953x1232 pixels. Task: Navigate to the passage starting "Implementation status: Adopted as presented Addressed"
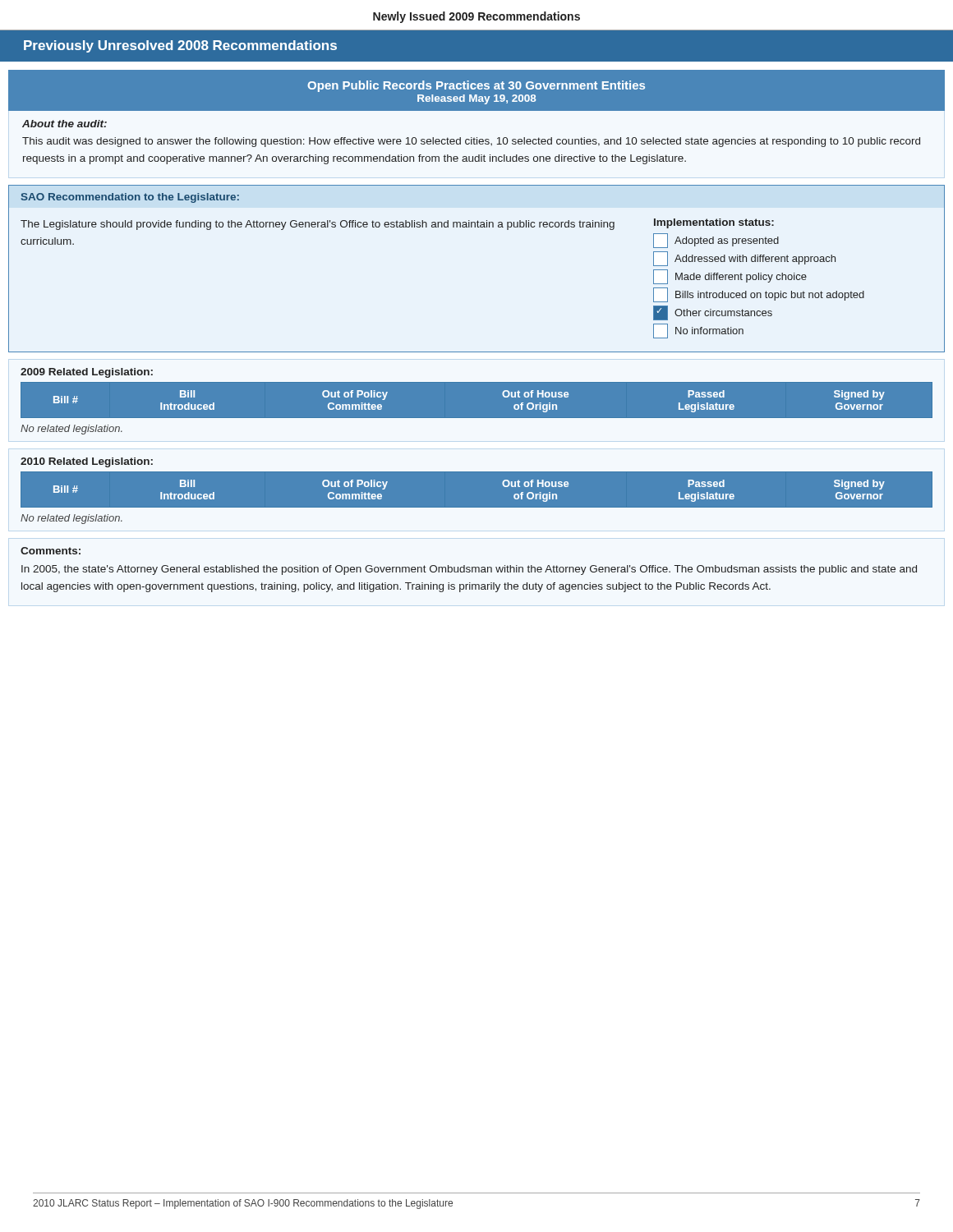793,277
